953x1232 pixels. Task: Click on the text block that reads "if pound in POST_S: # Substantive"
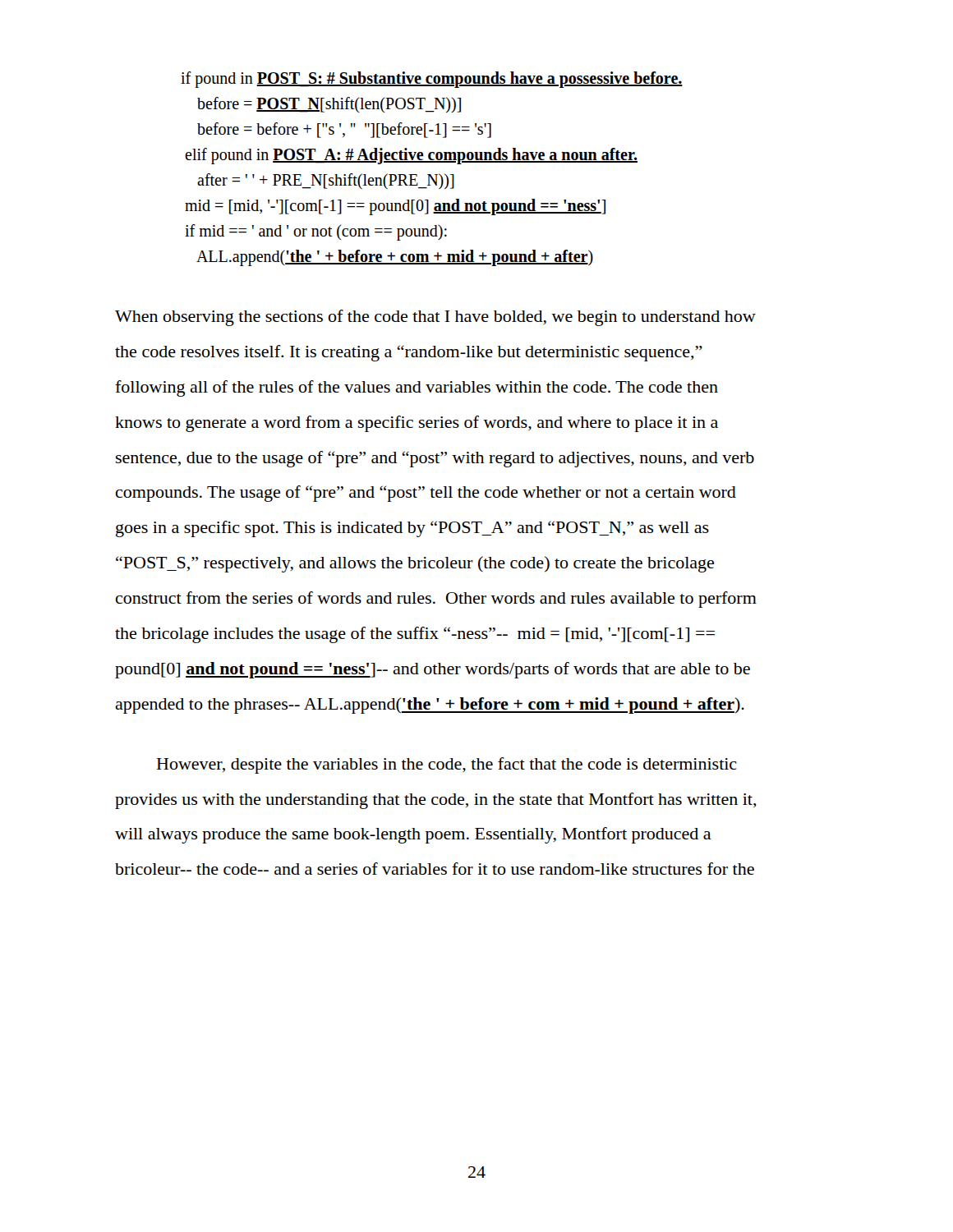point(476,168)
